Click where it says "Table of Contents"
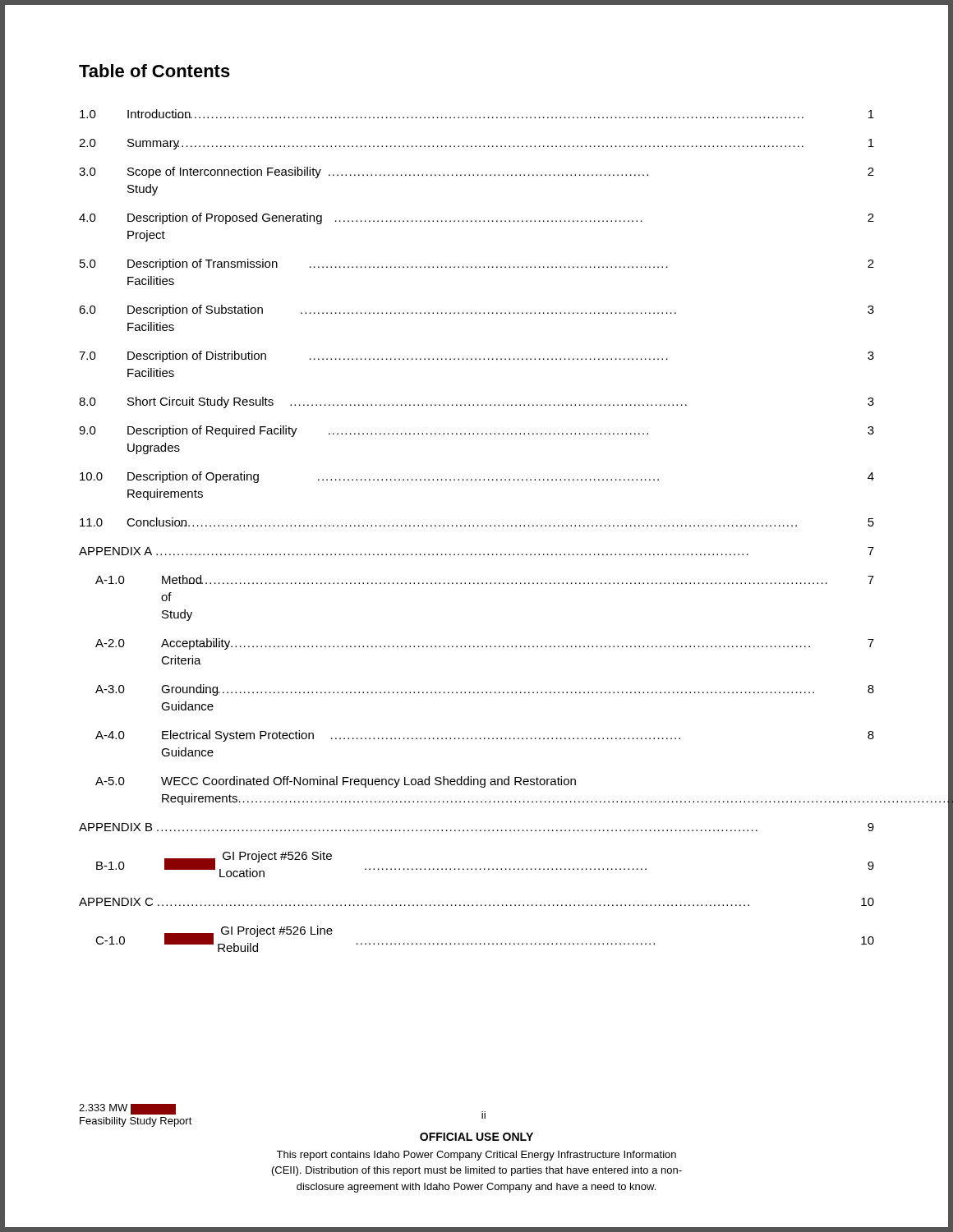Image resolution: width=953 pixels, height=1232 pixels. 155,71
